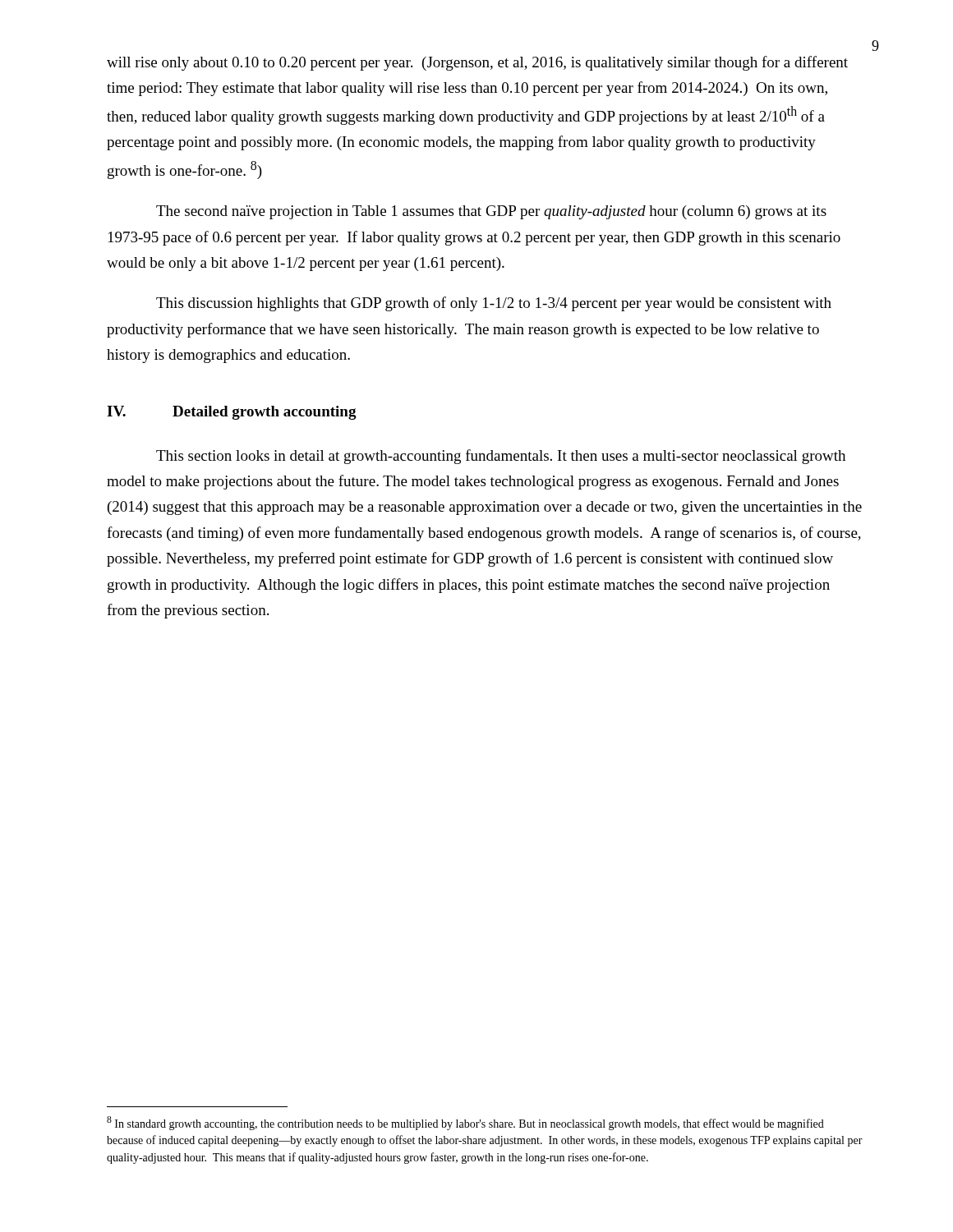Locate the block starting "The second naïve"
Screen dimensions: 1232x953
point(485,237)
